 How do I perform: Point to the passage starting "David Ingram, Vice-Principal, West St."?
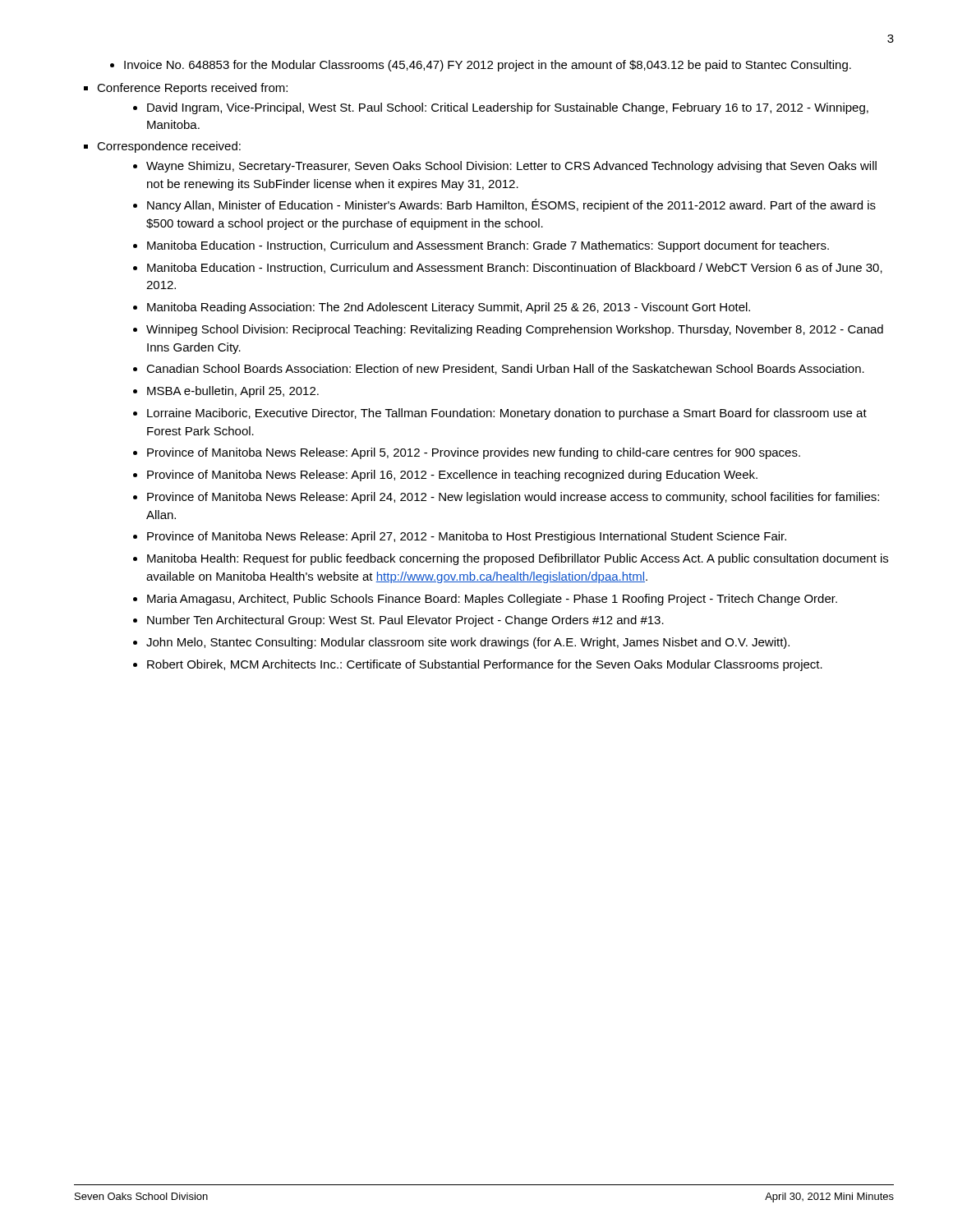(508, 116)
